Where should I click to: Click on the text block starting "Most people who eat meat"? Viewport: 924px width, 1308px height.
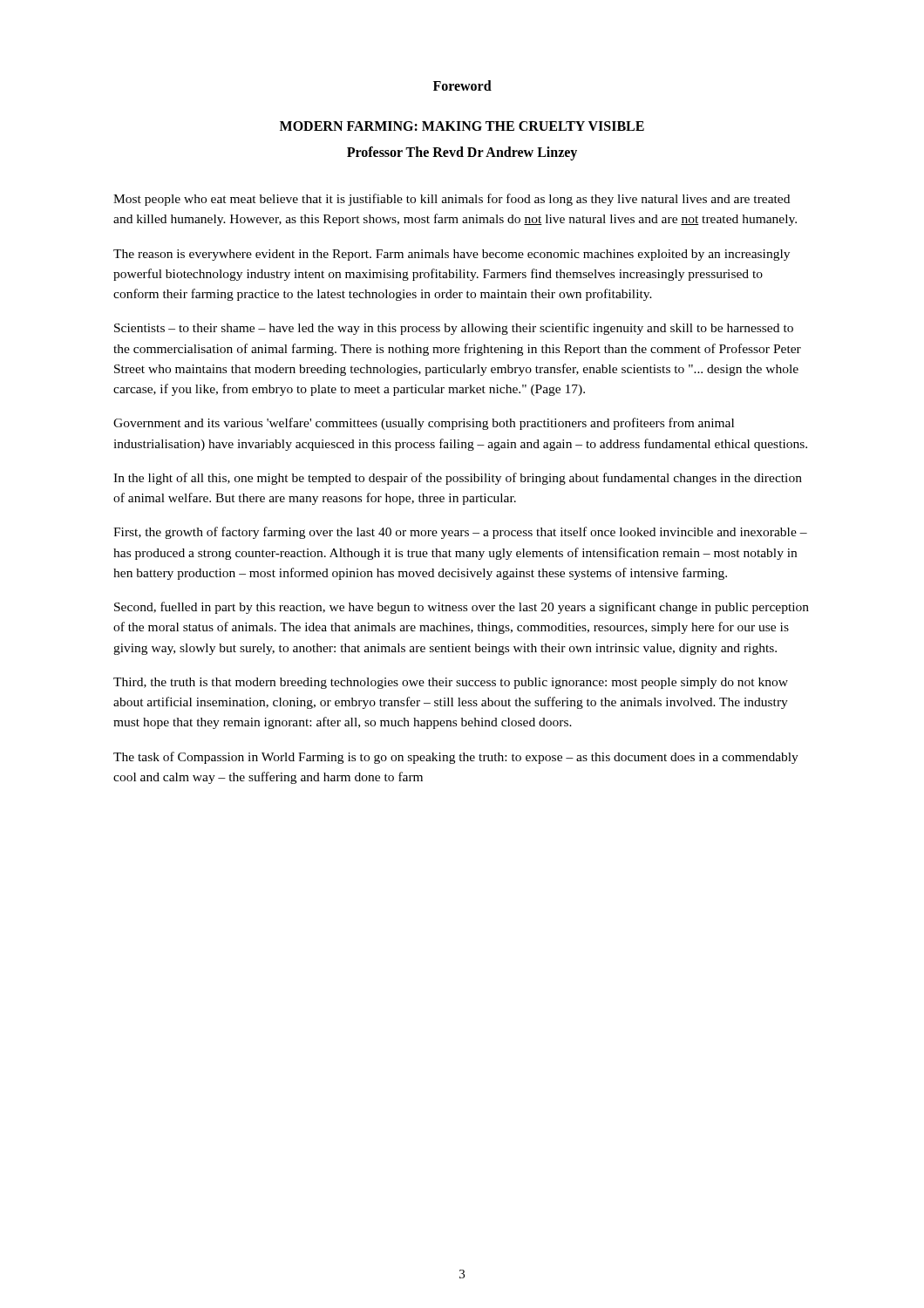[x=455, y=208]
